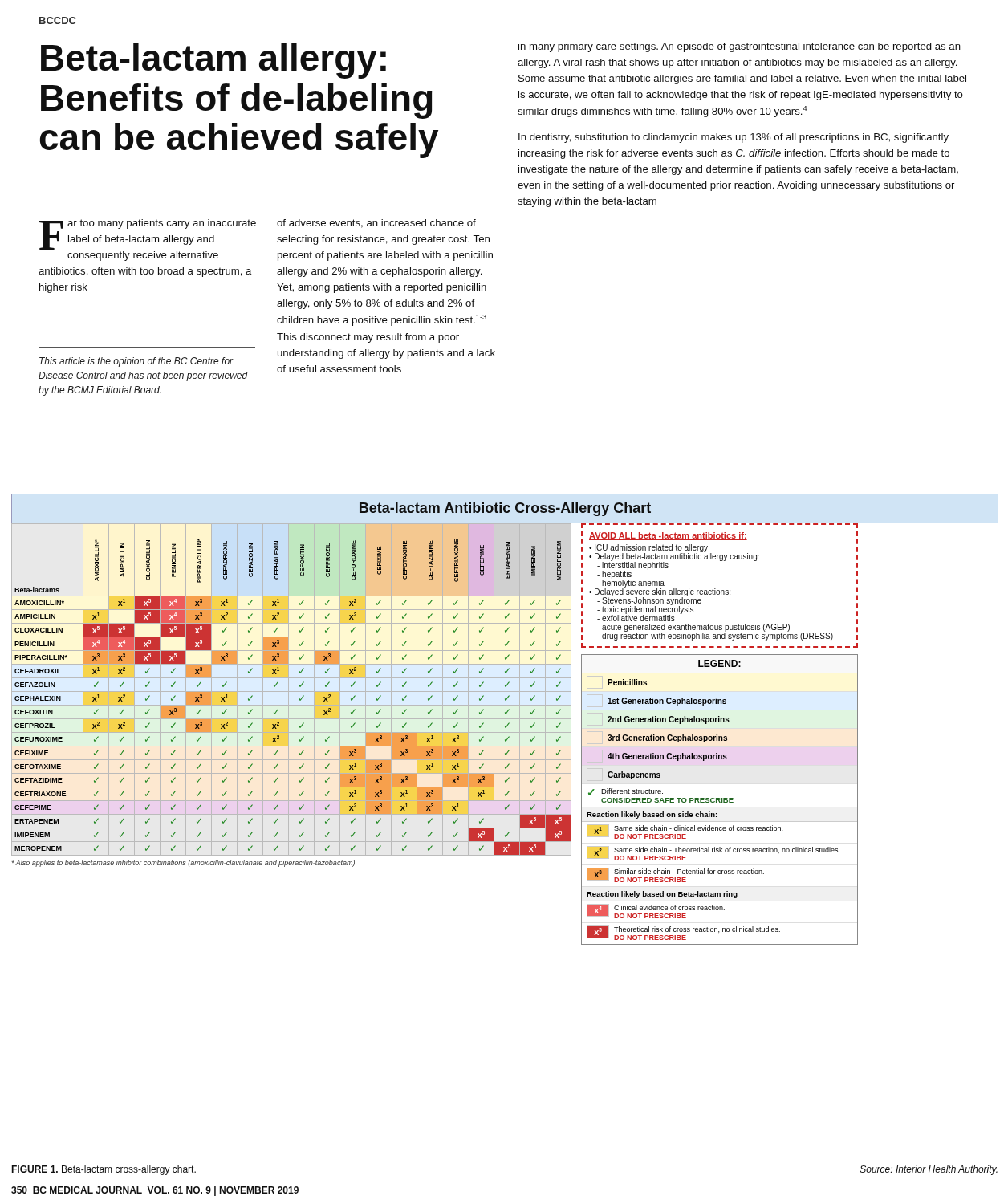Click on the text starting "in many primary care"
This screenshot has height=1204, width=1008.
pyautogui.click(x=744, y=124)
